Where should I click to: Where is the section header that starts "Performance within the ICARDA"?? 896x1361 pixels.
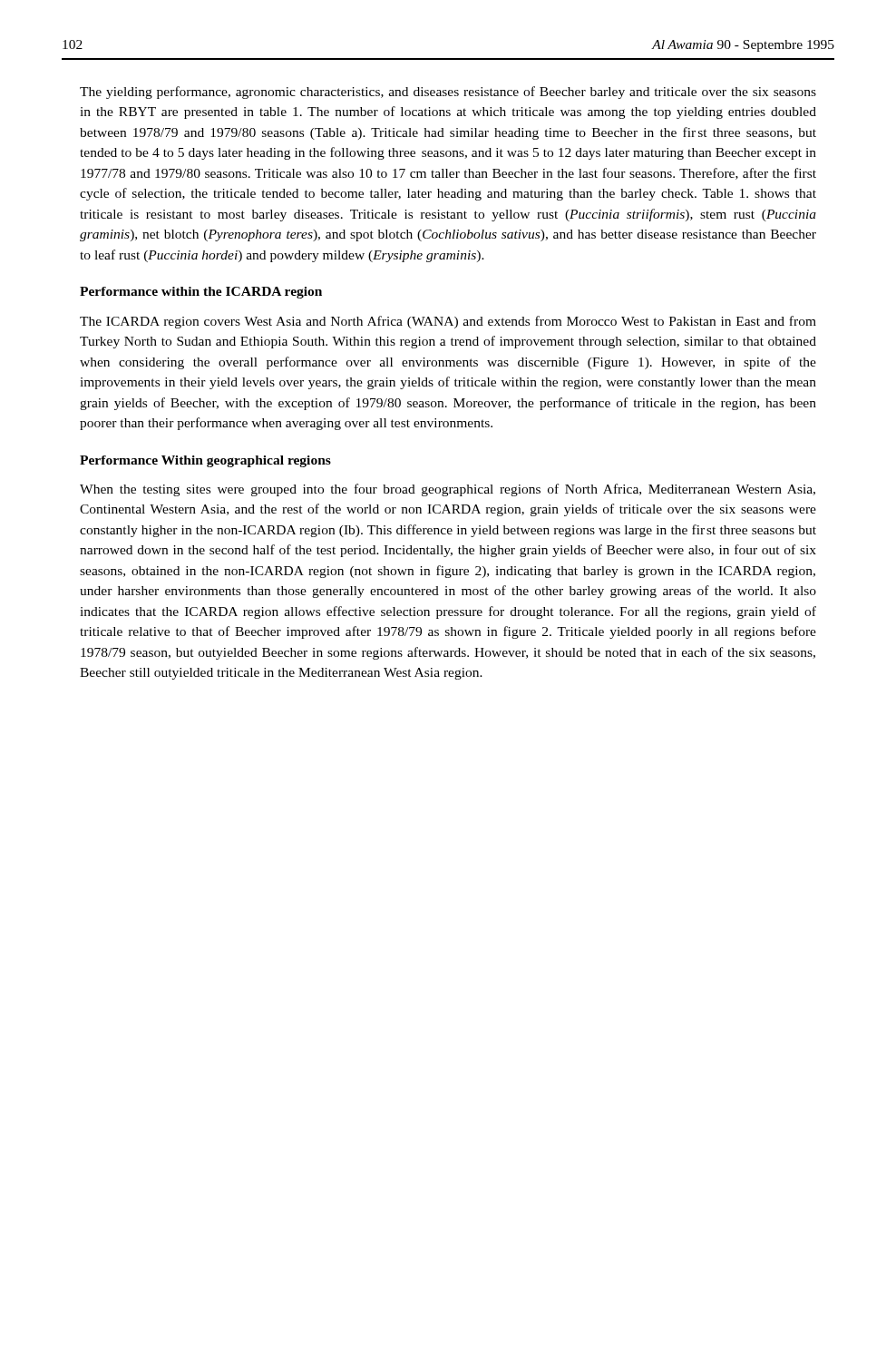pyautogui.click(x=201, y=291)
